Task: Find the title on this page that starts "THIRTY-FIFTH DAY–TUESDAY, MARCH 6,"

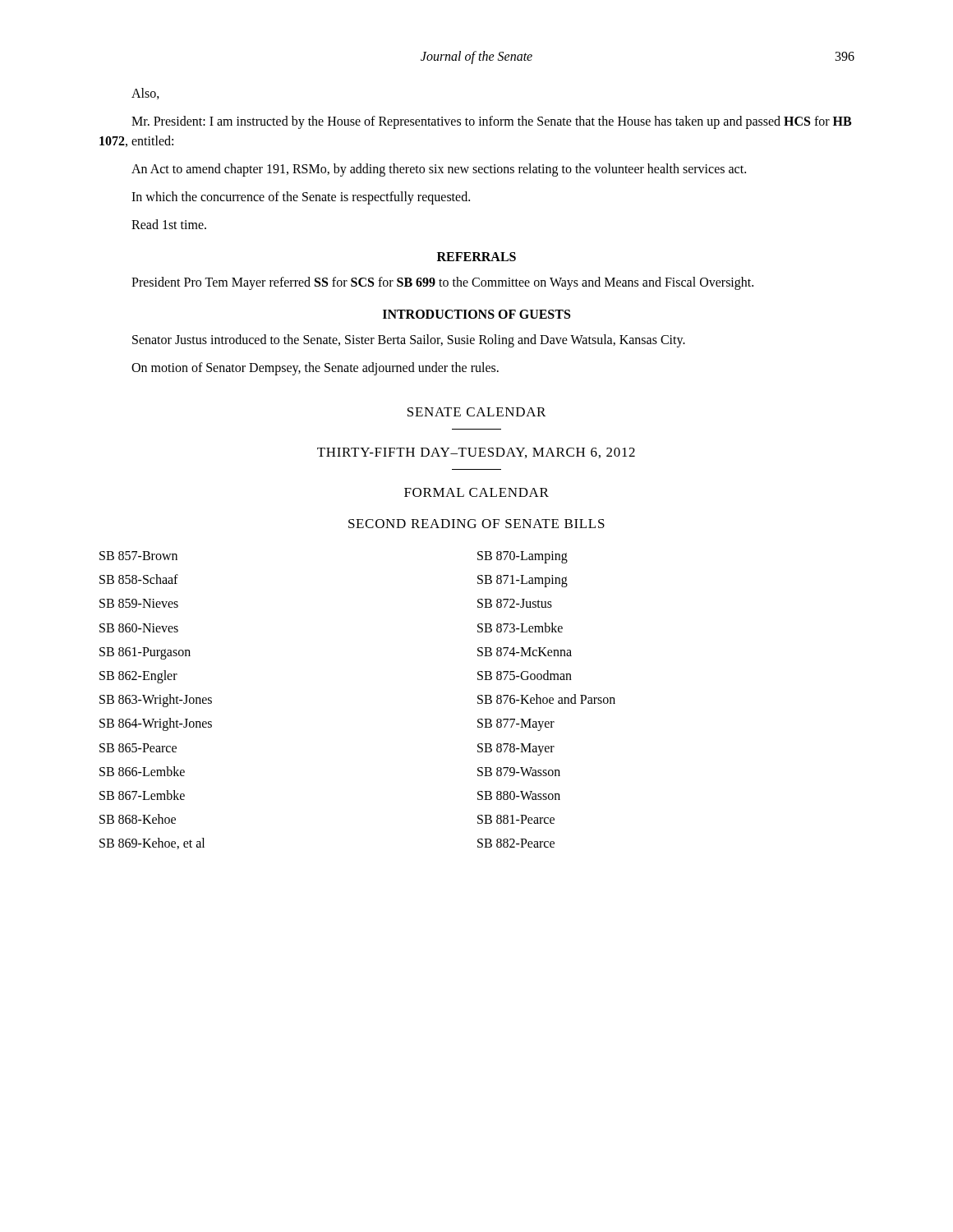Action: point(476,452)
